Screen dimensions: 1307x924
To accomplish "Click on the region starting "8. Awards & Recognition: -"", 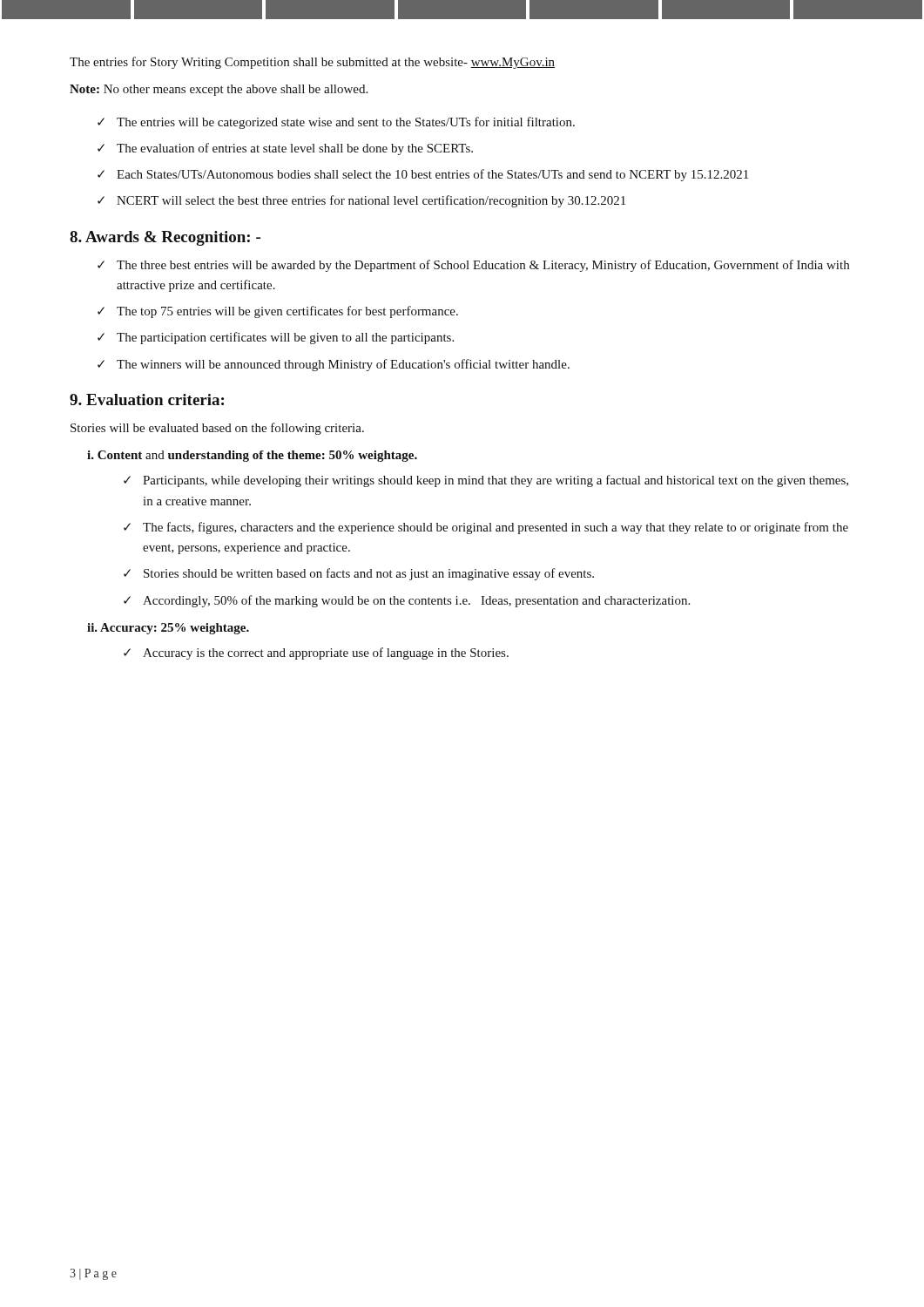I will point(165,236).
